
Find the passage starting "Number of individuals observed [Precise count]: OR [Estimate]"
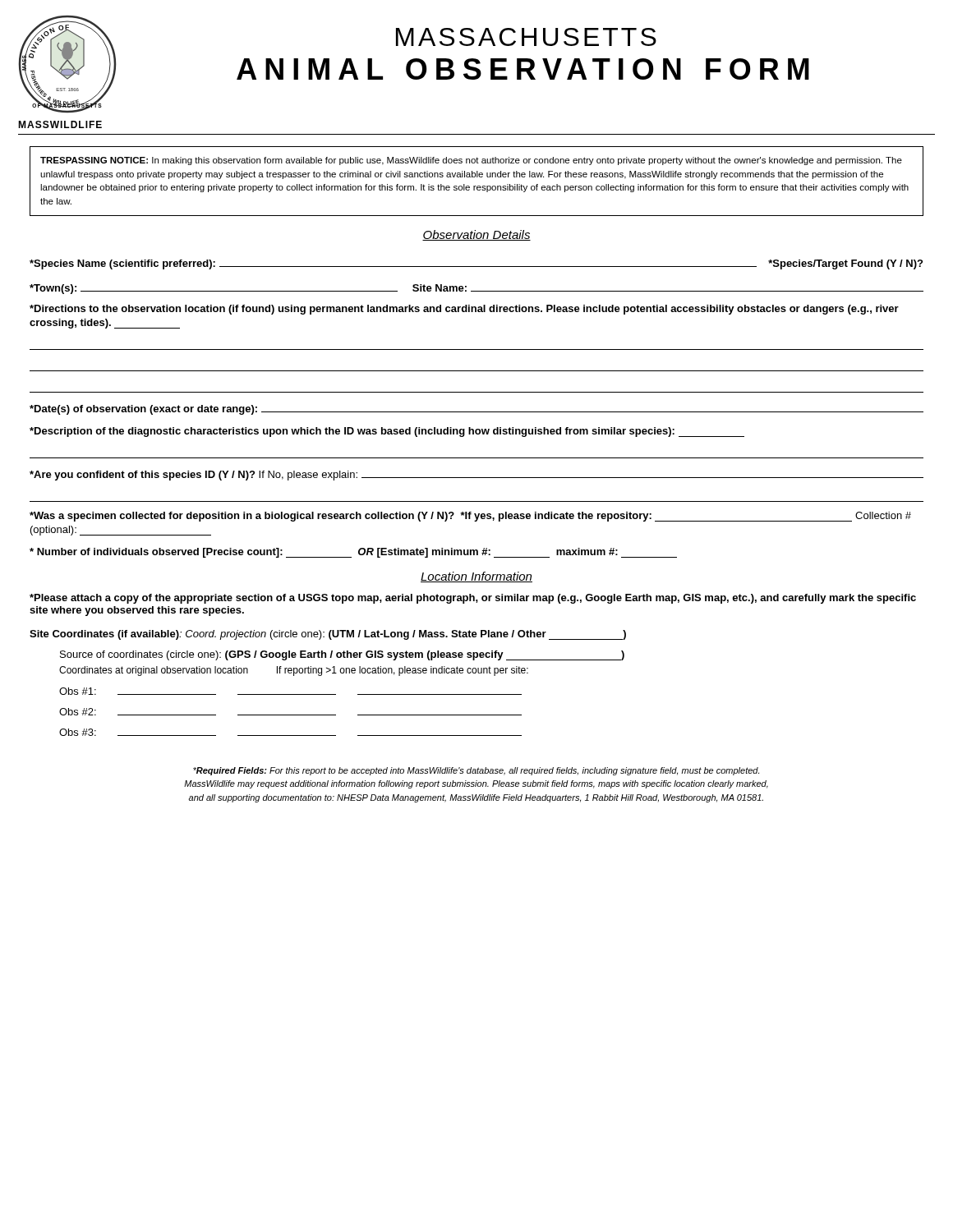click(x=353, y=551)
